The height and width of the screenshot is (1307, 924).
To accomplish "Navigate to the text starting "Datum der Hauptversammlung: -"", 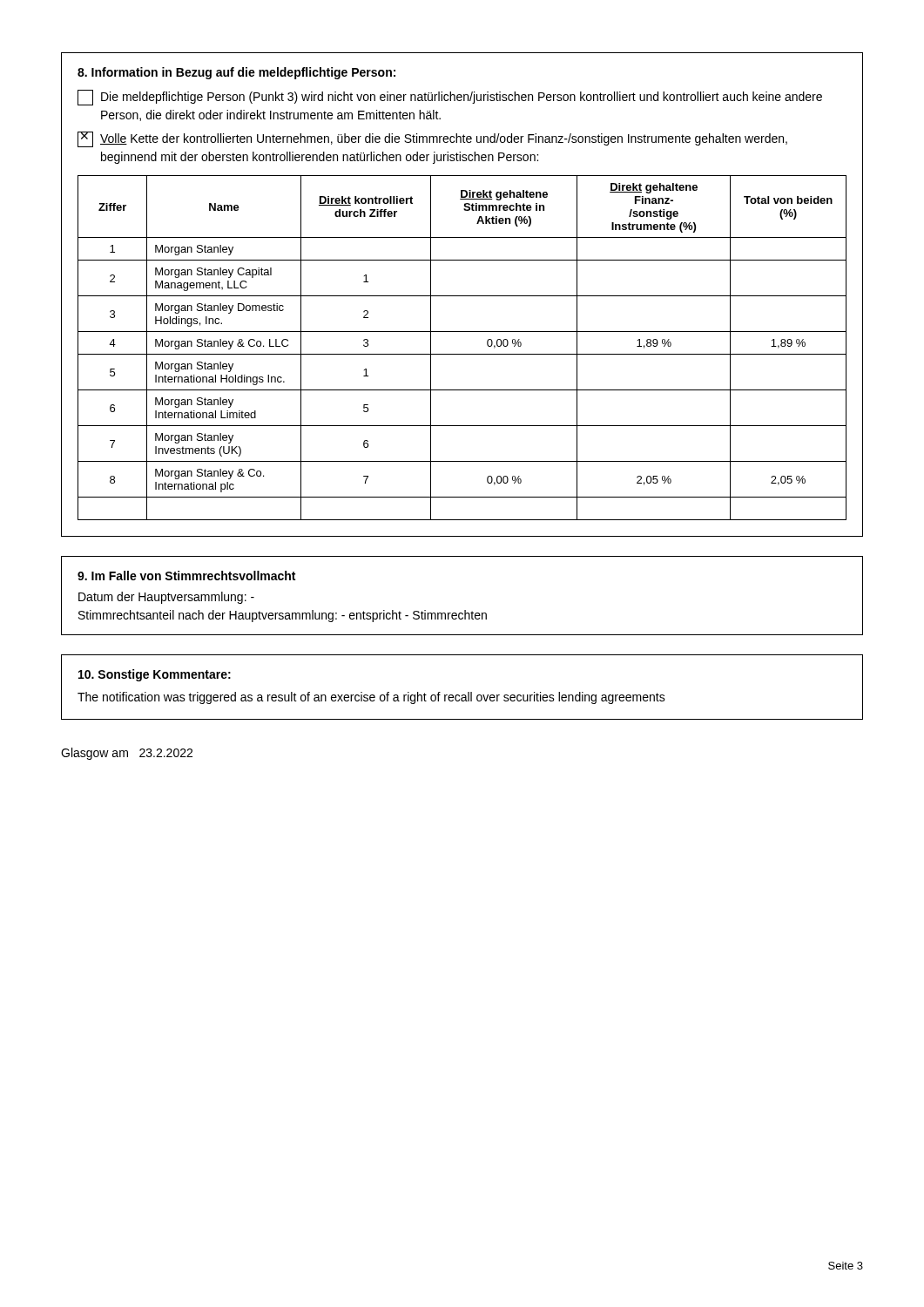I will tap(166, 597).
